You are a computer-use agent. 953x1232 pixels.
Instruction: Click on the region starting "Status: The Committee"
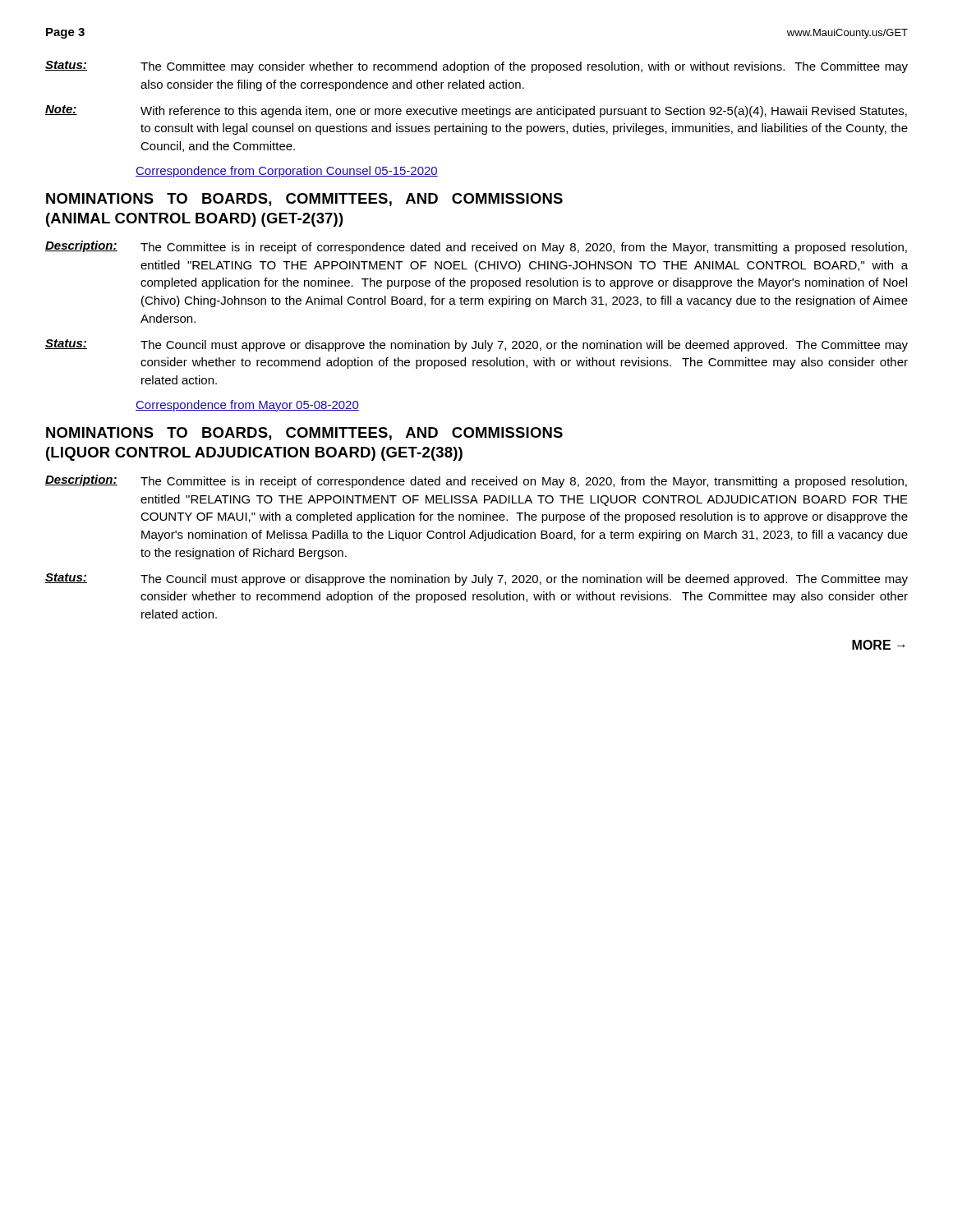click(x=476, y=75)
